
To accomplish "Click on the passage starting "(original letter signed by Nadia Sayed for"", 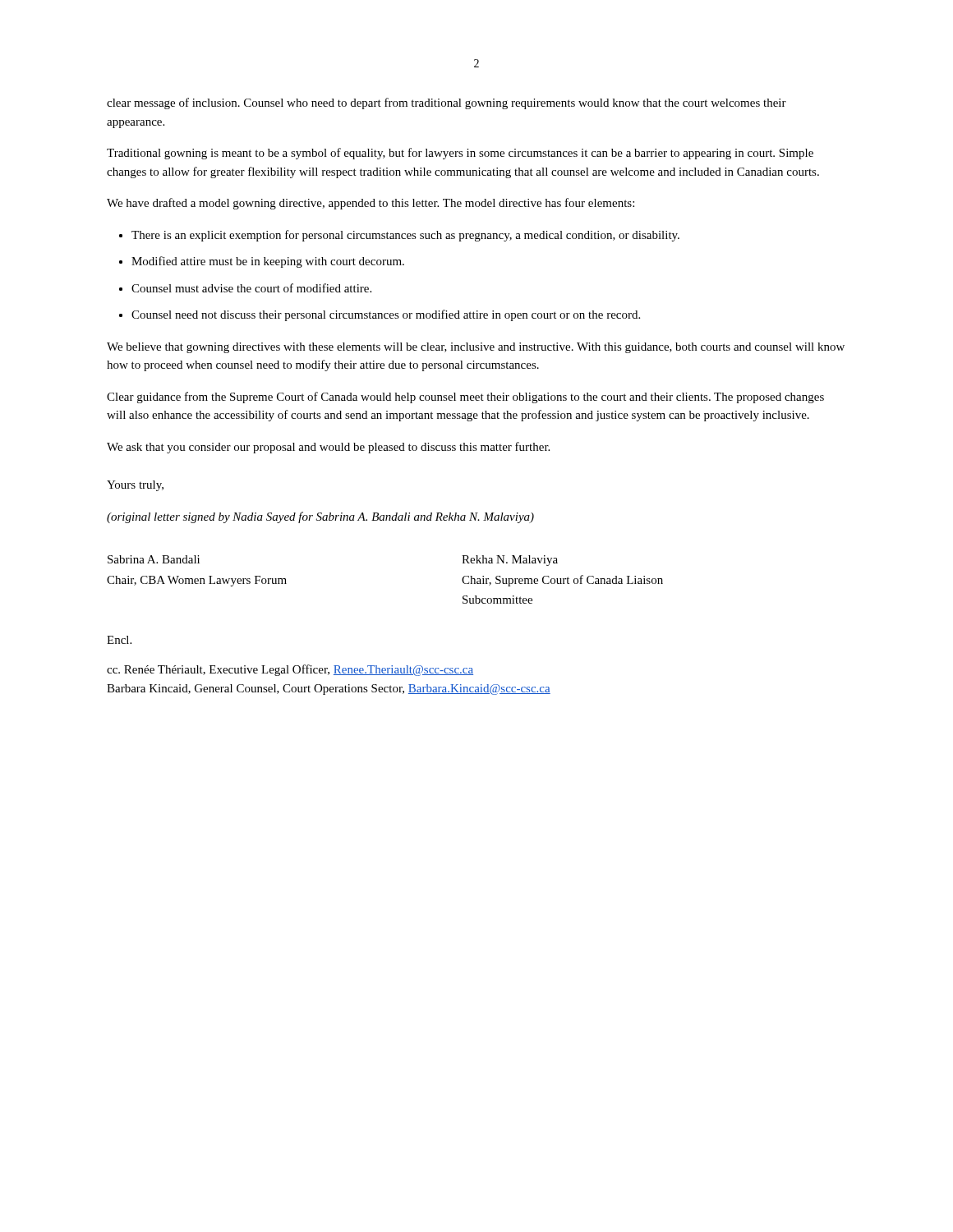I will (x=476, y=516).
